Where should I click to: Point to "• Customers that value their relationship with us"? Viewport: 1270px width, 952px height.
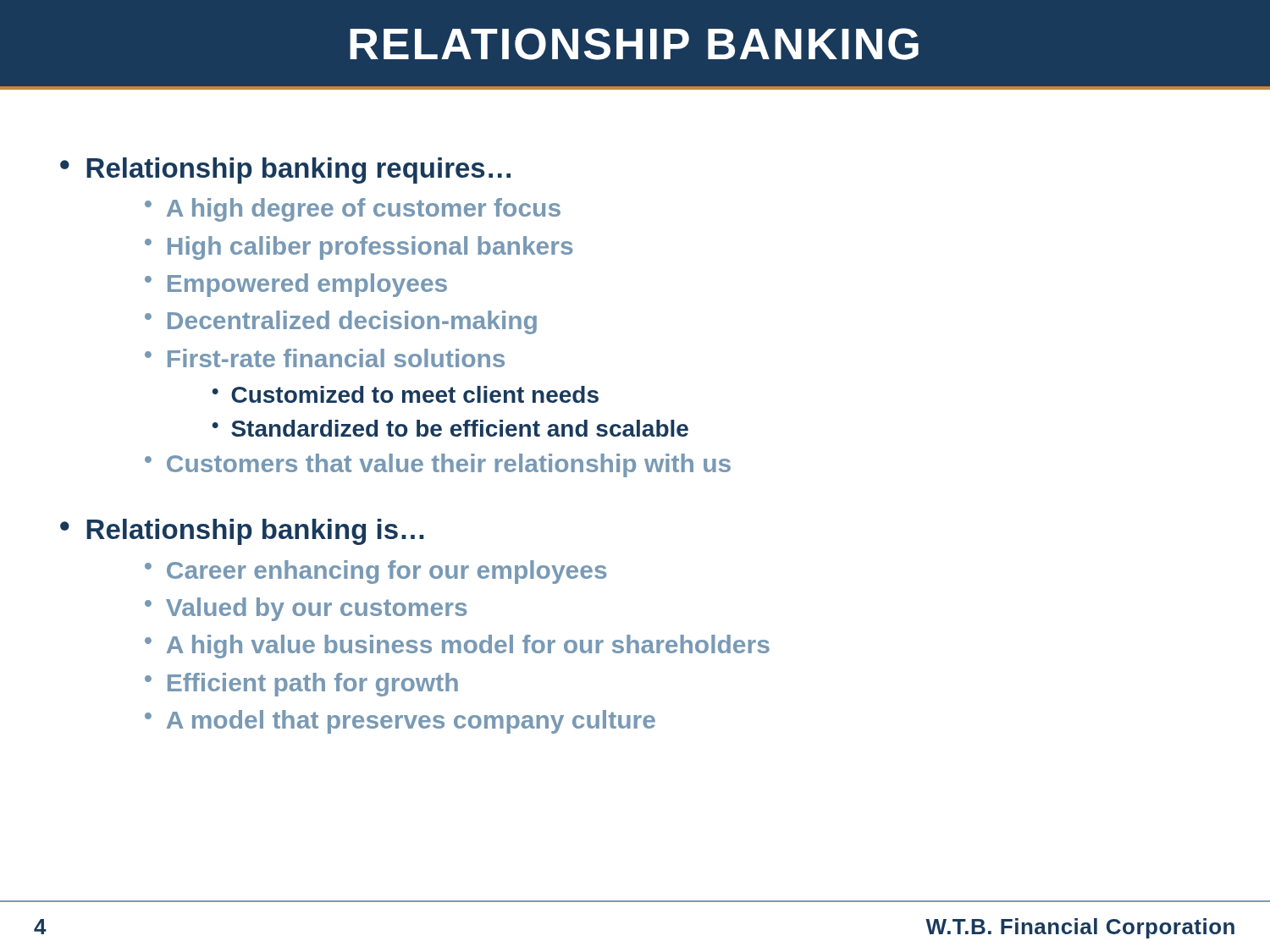438,464
